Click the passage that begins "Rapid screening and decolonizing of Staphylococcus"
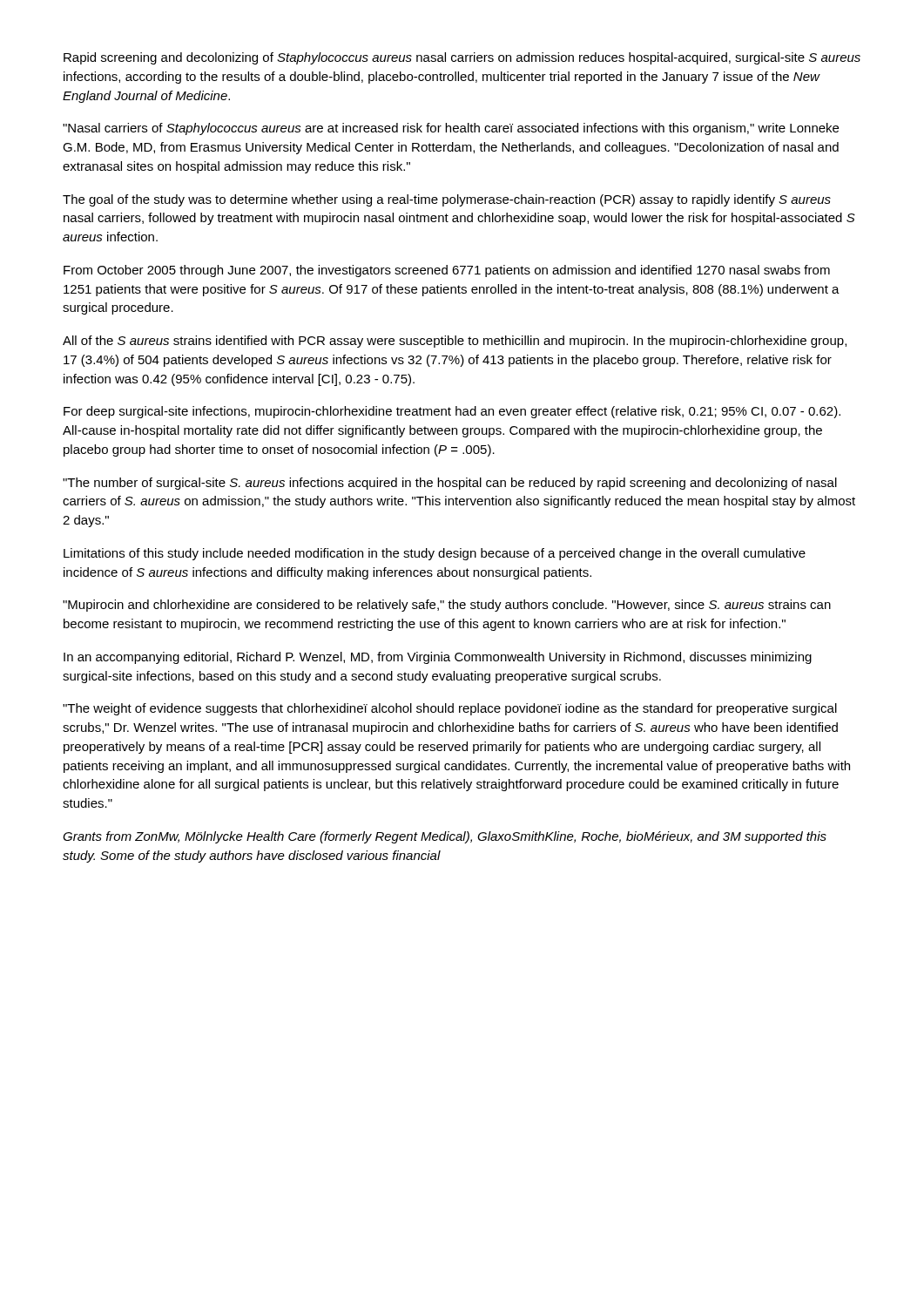The image size is (924, 1307). (x=462, y=76)
